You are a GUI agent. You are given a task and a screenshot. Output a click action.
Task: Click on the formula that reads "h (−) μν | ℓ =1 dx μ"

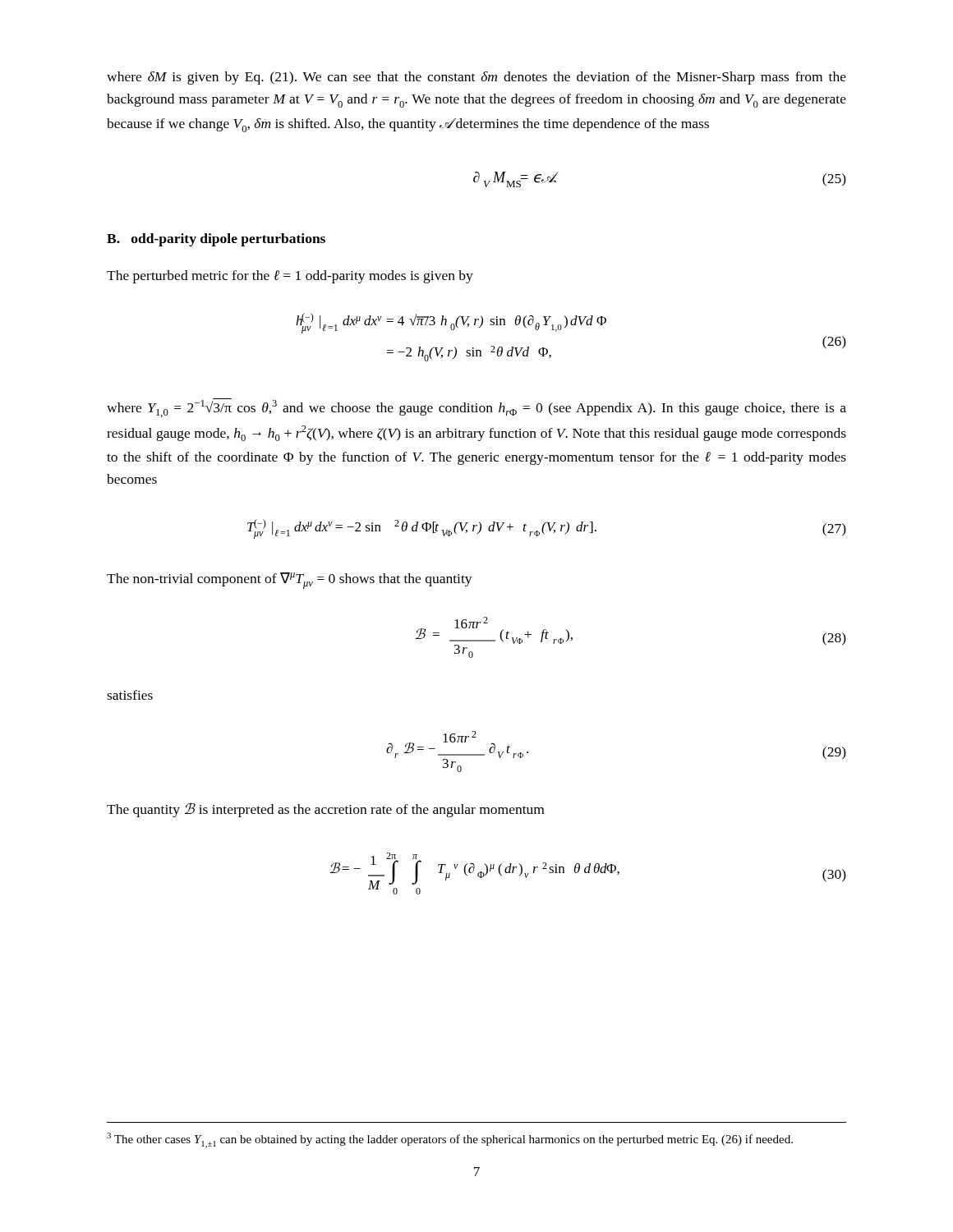(x=534, y=338)
